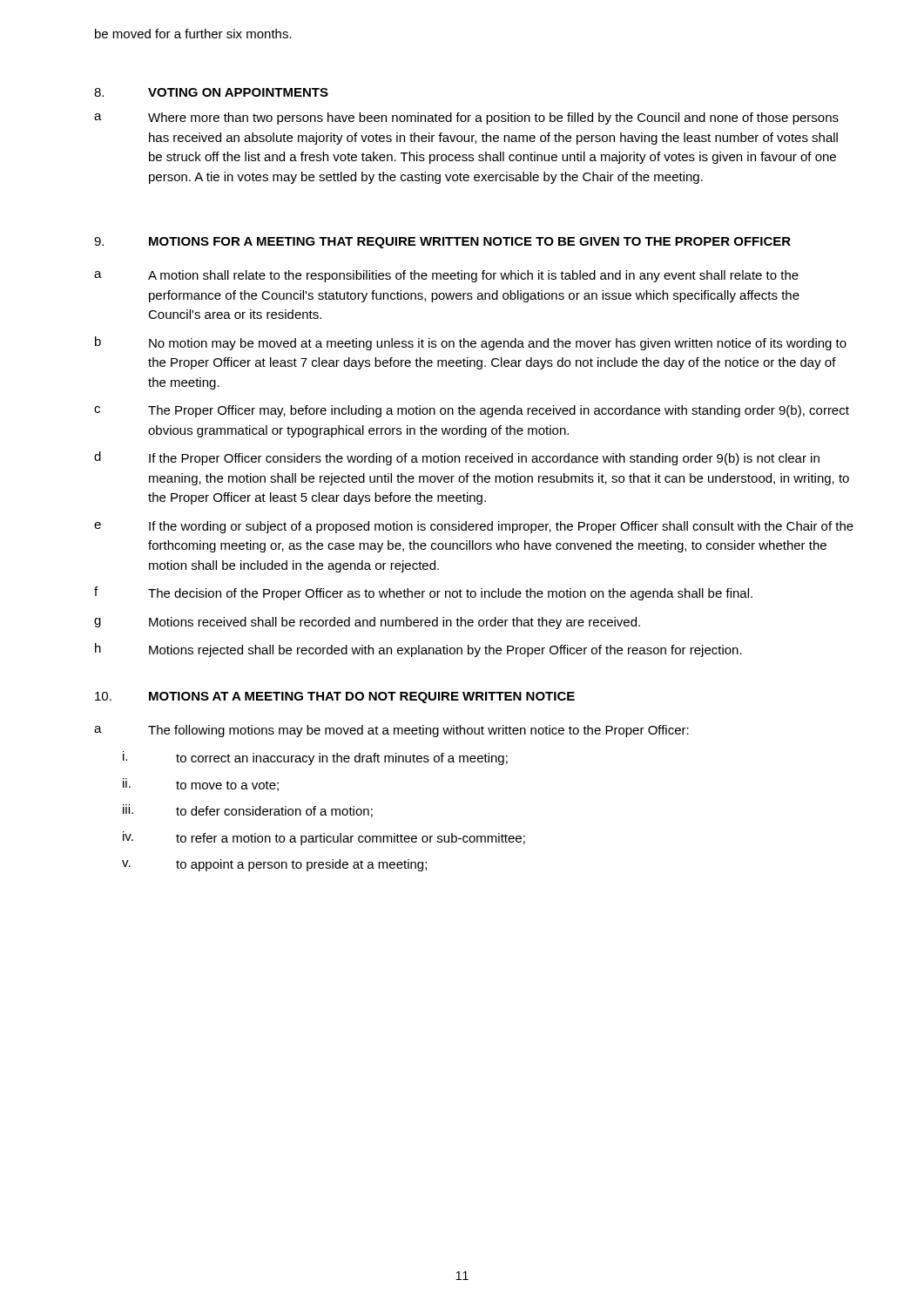Locate the list item that reads "f The decision of the Proper Officer as"
The height and width of the screenshot is (1307, 924).
pos(474,594)
